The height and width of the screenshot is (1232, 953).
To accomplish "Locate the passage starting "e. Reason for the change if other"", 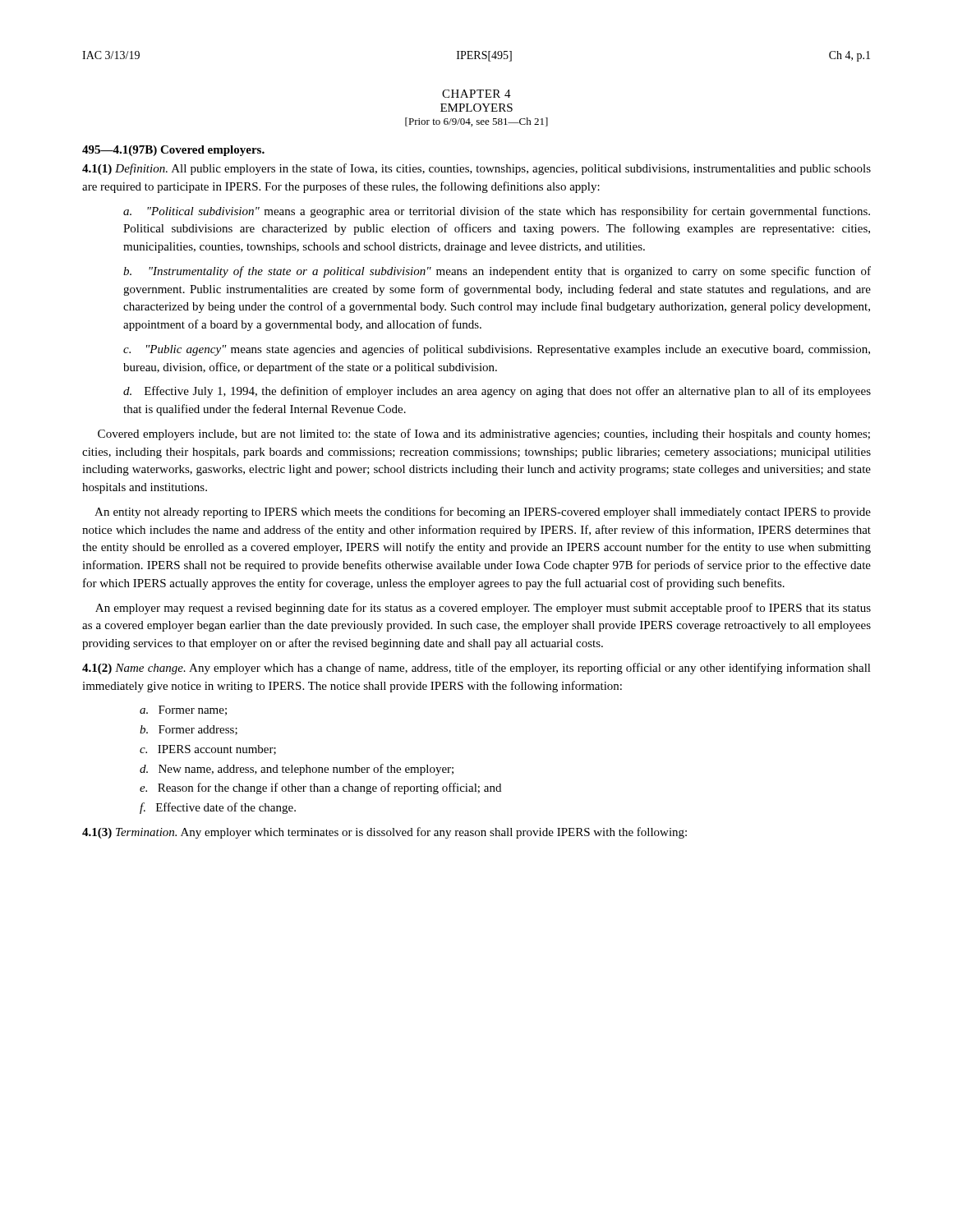I will (x=321, y=788).
